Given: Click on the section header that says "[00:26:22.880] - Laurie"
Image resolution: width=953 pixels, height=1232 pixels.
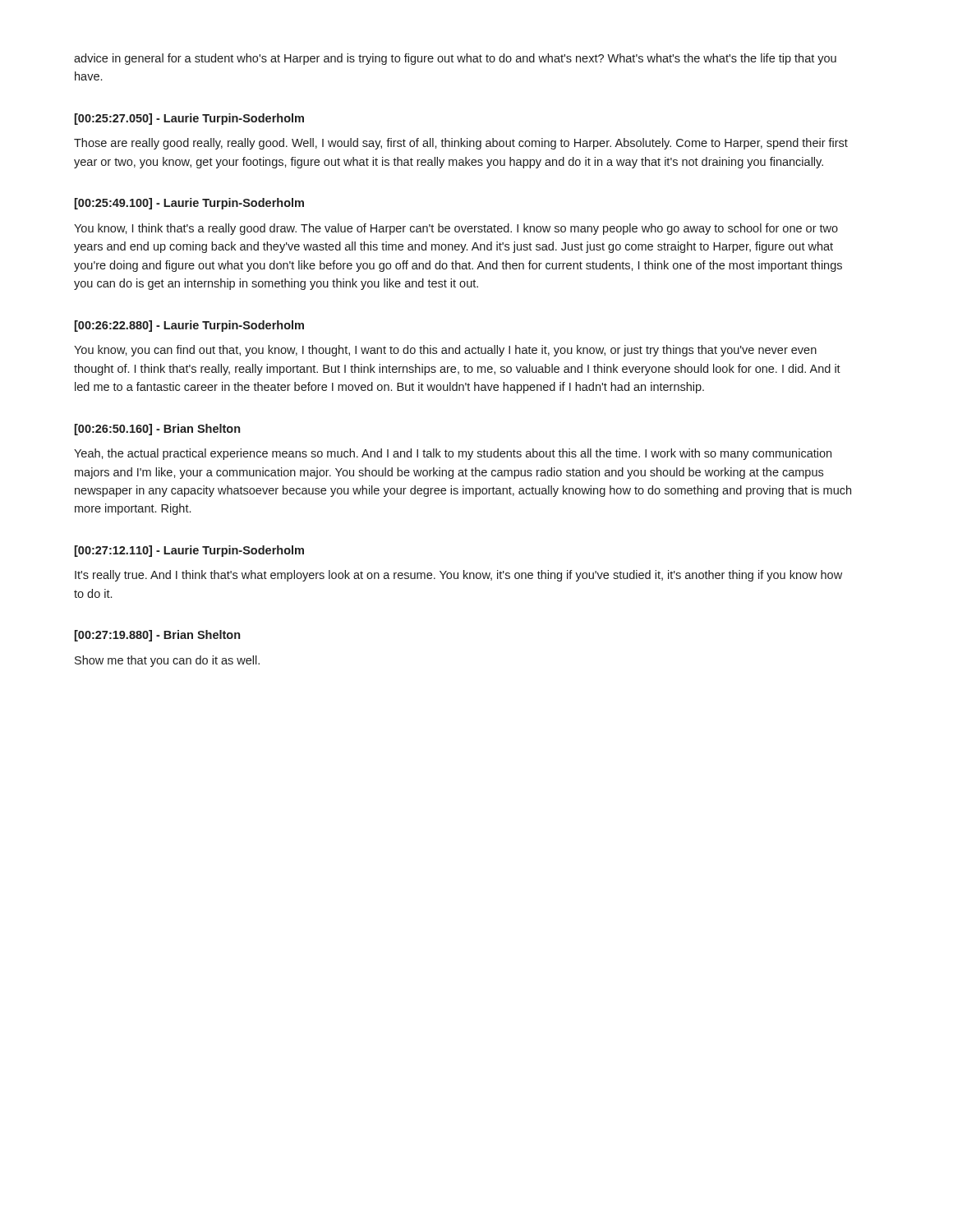Looking at the screenshot, I should click(189, 325).
